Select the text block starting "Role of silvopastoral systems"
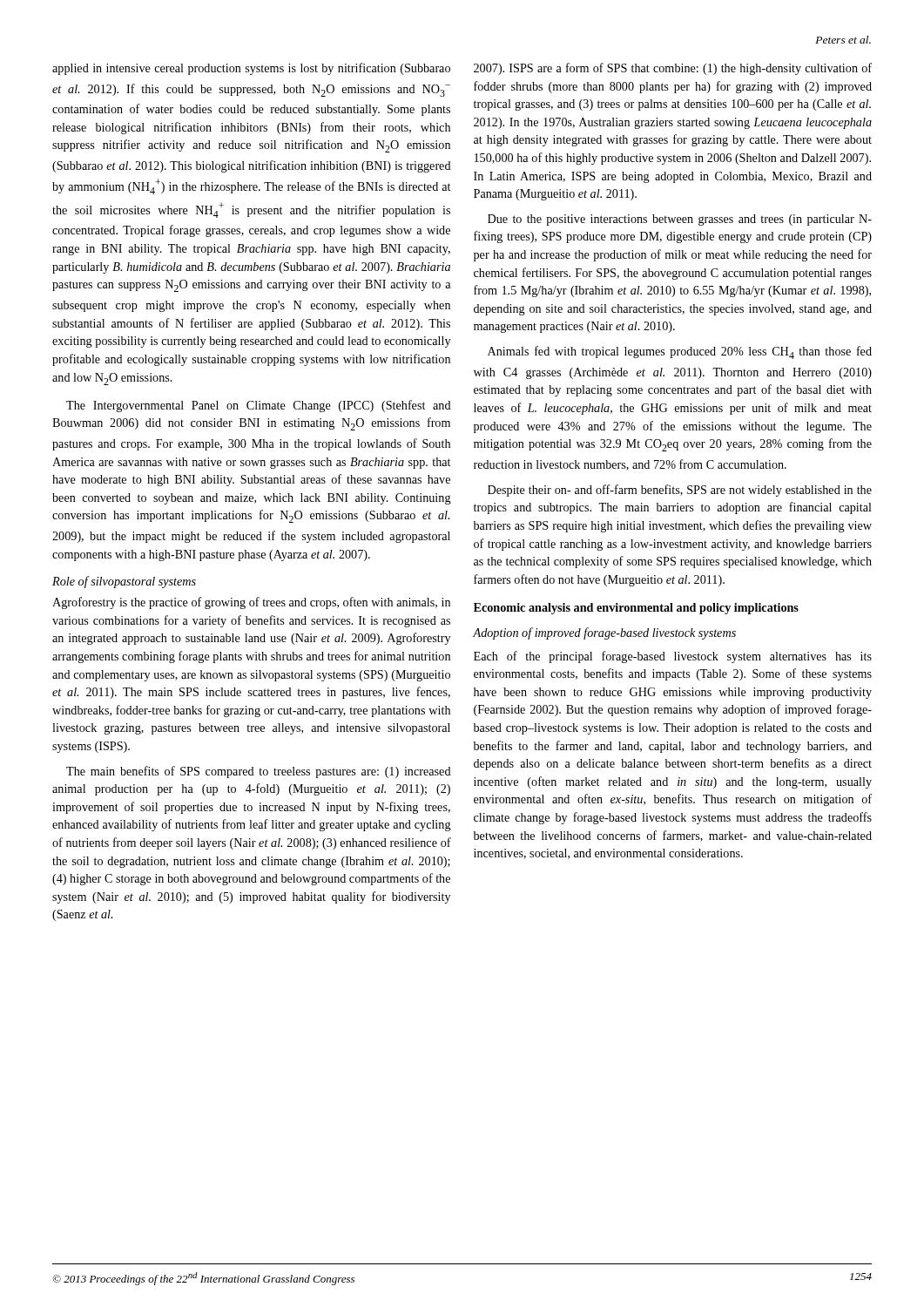 pyautogui.click(x=124, y=582)
